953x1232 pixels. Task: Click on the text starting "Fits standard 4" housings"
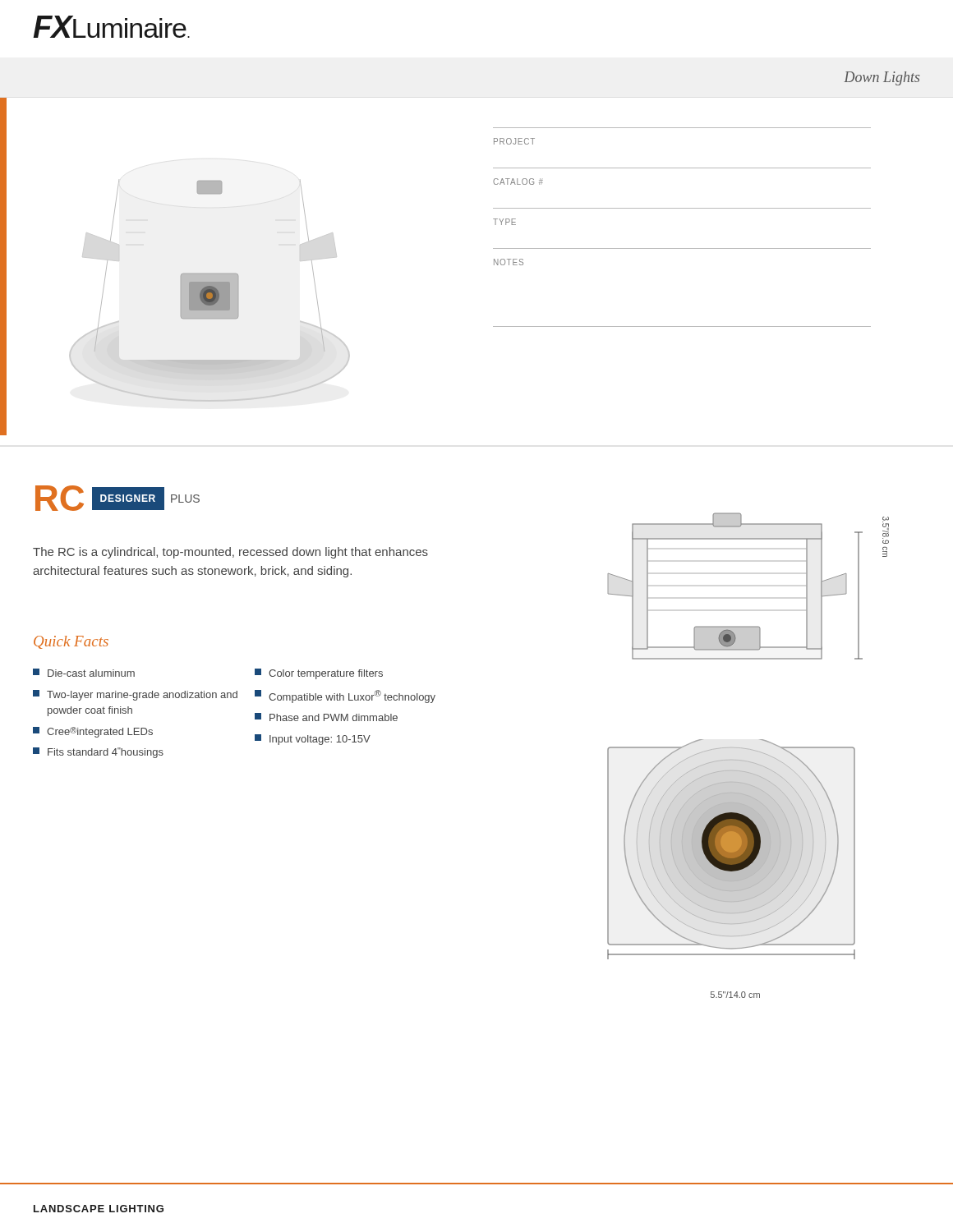[98, 751]
